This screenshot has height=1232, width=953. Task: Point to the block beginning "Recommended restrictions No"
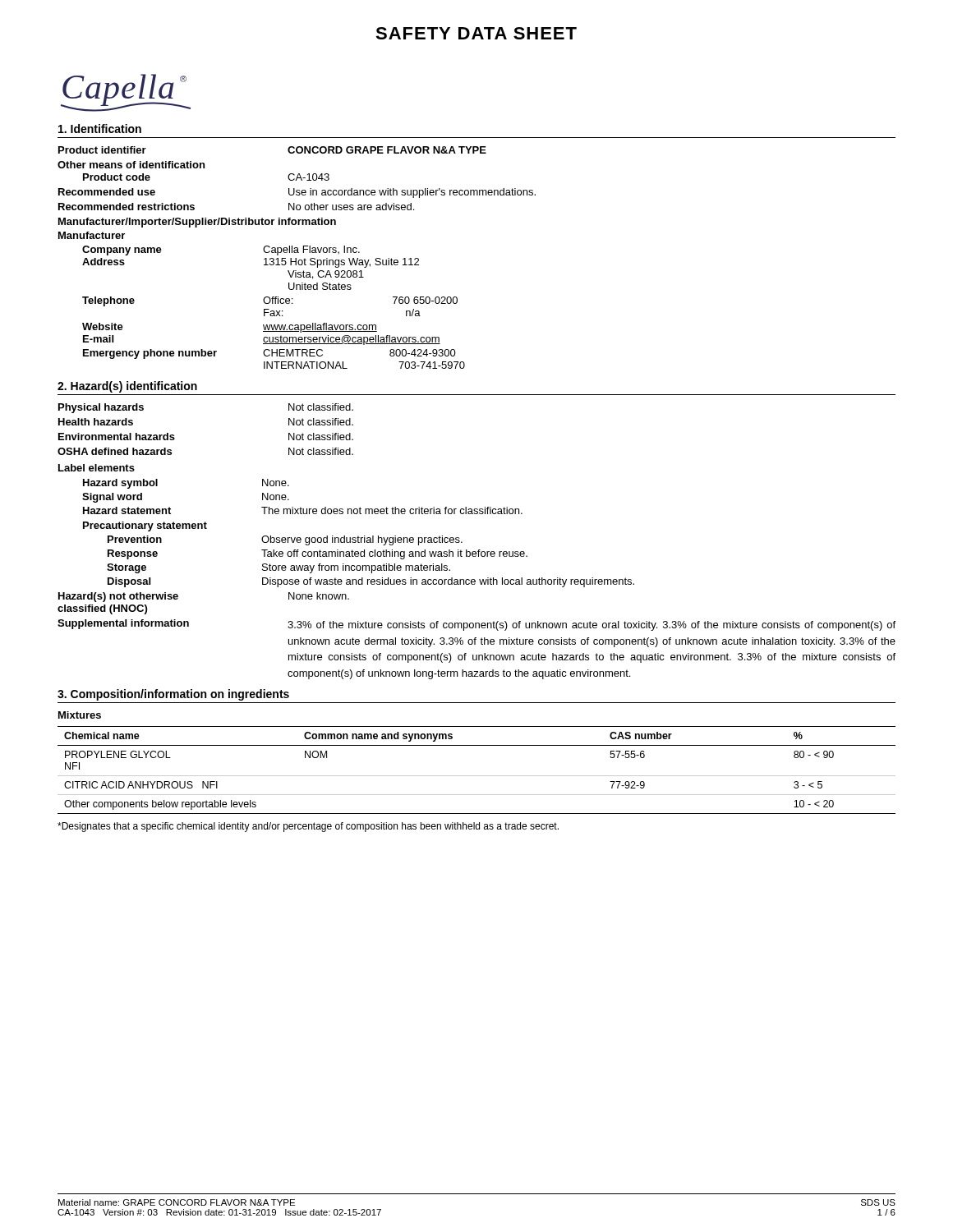(x=127, y=207)
